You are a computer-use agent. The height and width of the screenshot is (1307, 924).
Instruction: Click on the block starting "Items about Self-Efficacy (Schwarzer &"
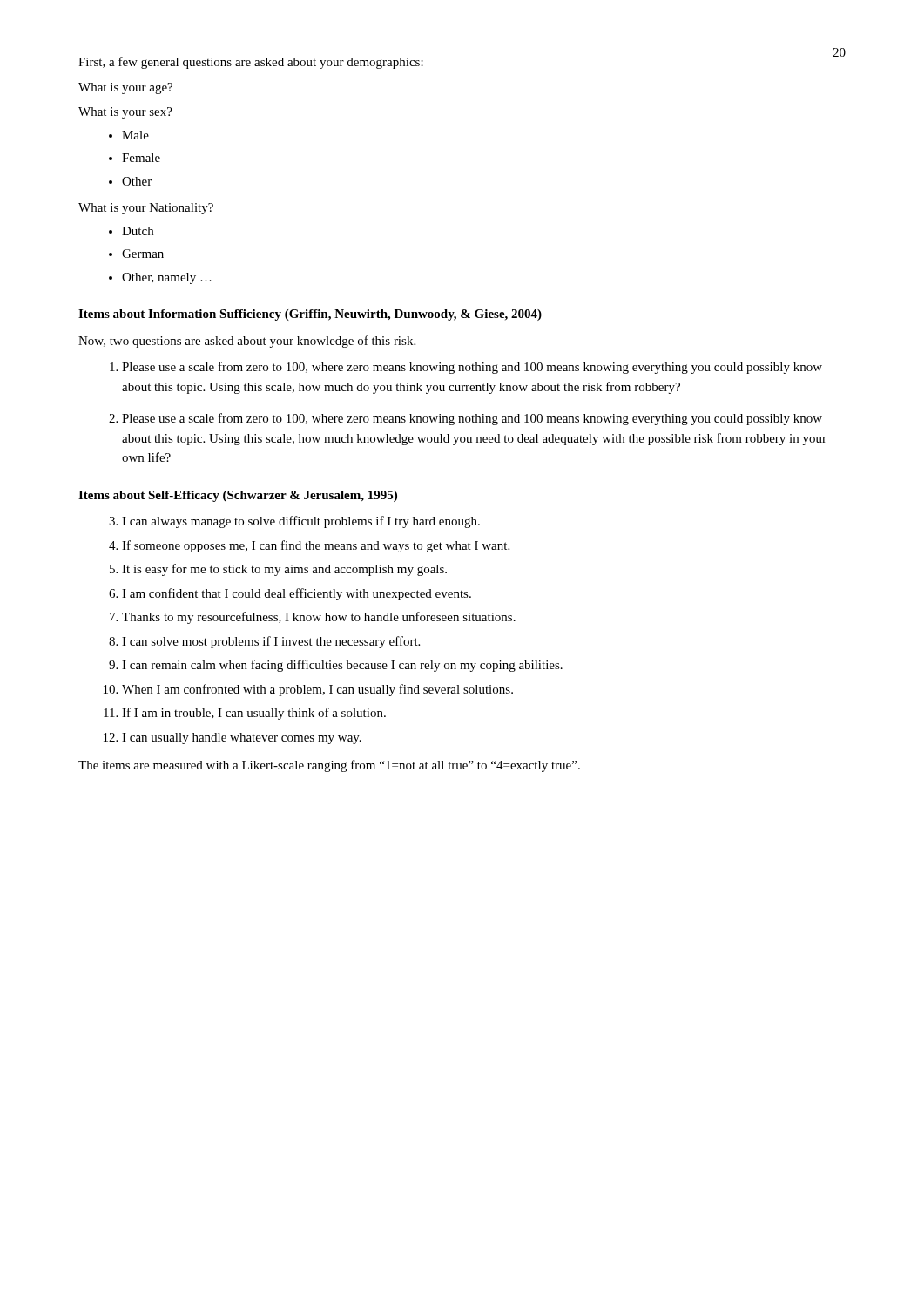(x=238, y=495)
